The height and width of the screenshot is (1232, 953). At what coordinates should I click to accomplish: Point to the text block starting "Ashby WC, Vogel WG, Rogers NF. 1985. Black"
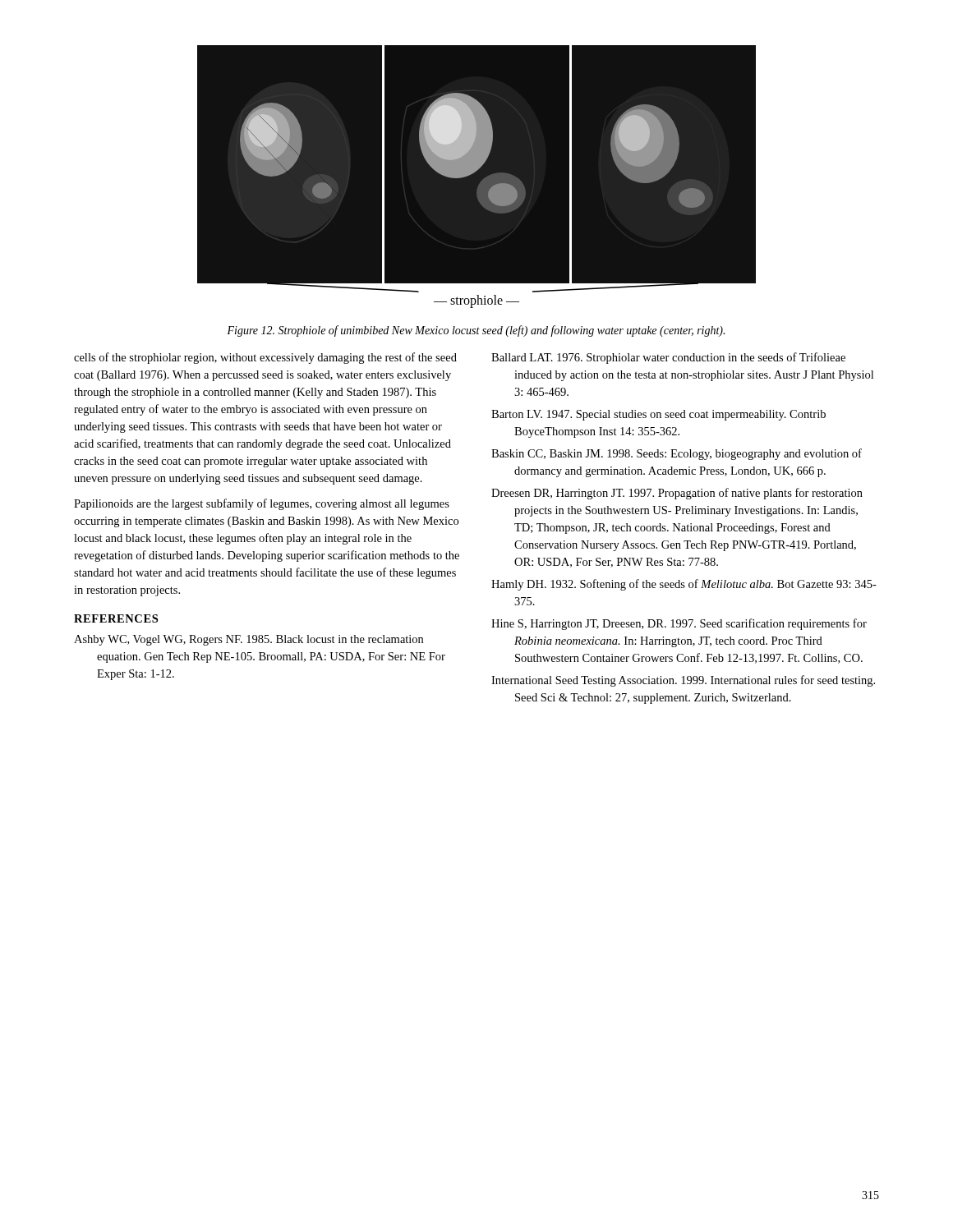[x=260, y=656]
